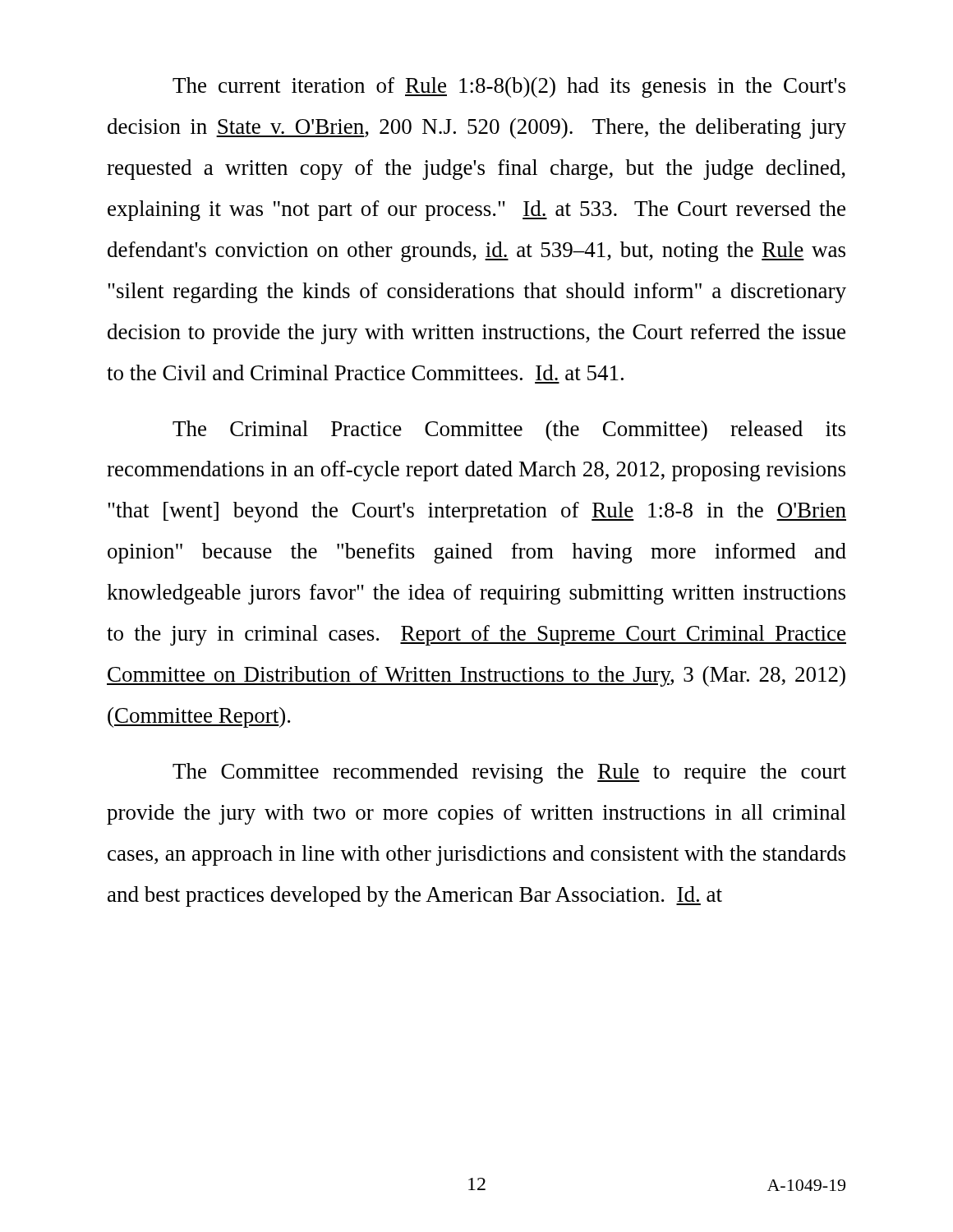This screenshot has width=953, height=1232.
Task: Find the block on this page that starts "The Criminal Practice Committee"
Action: tap(476, 573)
